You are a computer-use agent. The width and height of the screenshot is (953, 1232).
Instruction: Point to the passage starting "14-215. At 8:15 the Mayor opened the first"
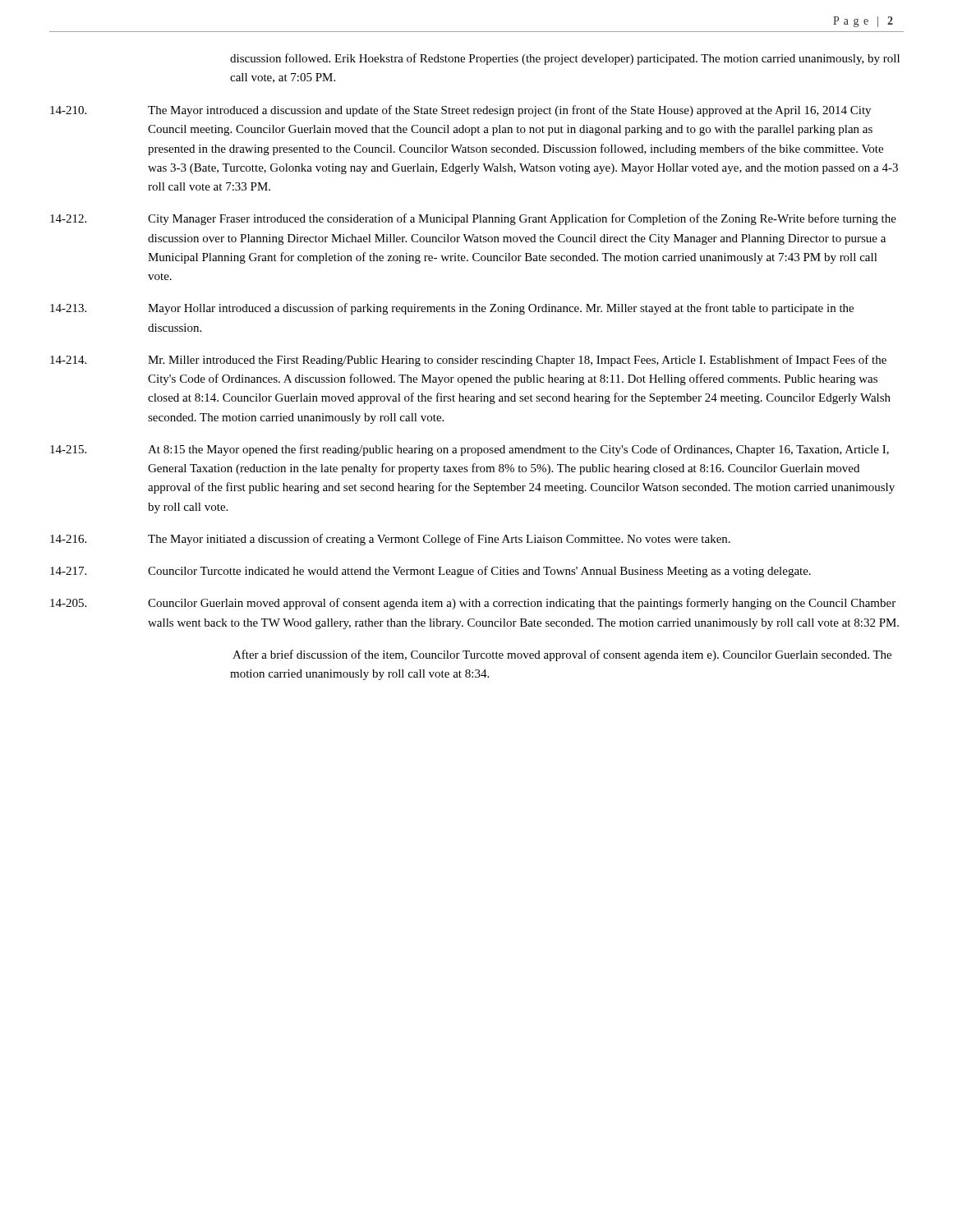476,478
